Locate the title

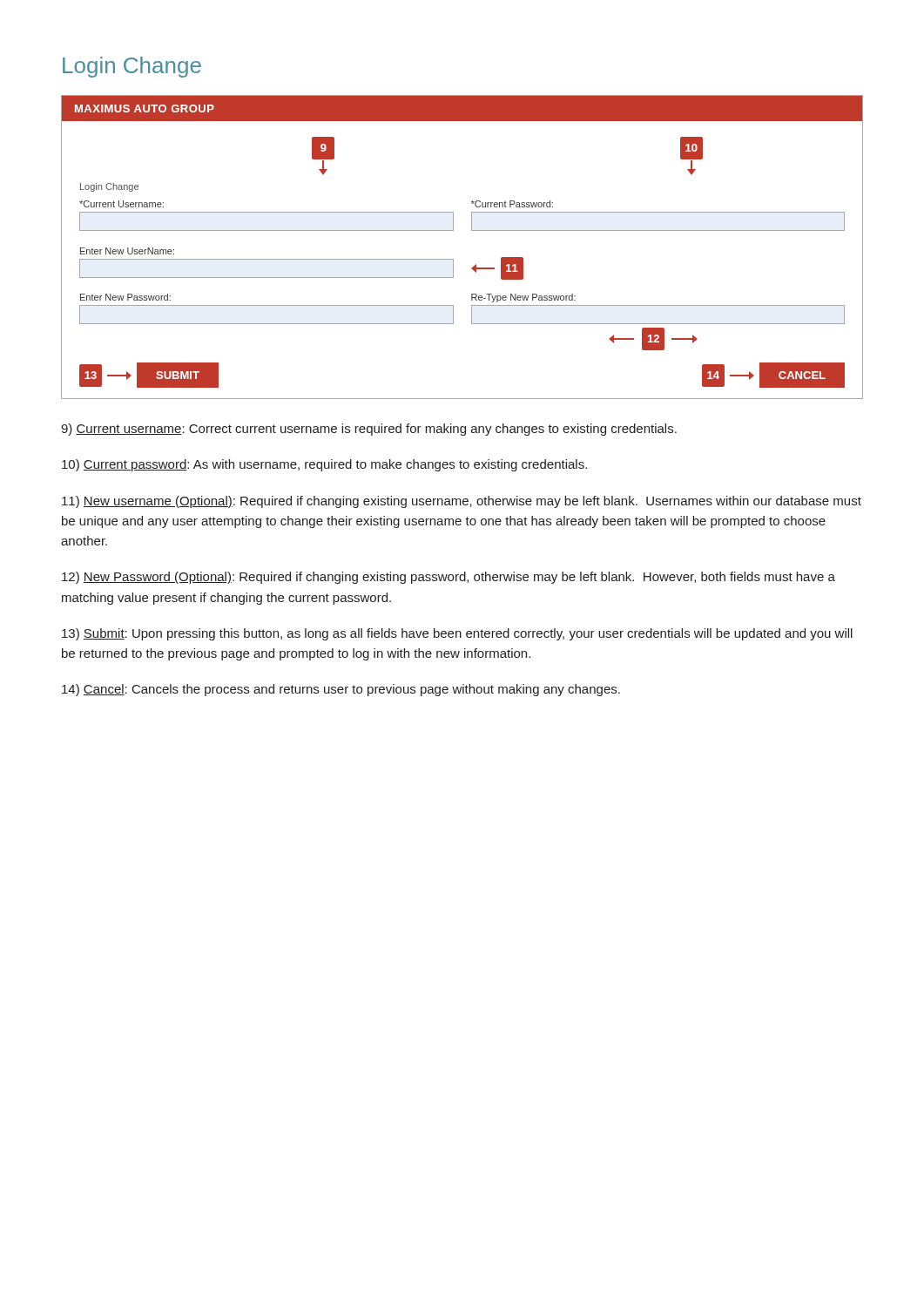tap(131, 66)
